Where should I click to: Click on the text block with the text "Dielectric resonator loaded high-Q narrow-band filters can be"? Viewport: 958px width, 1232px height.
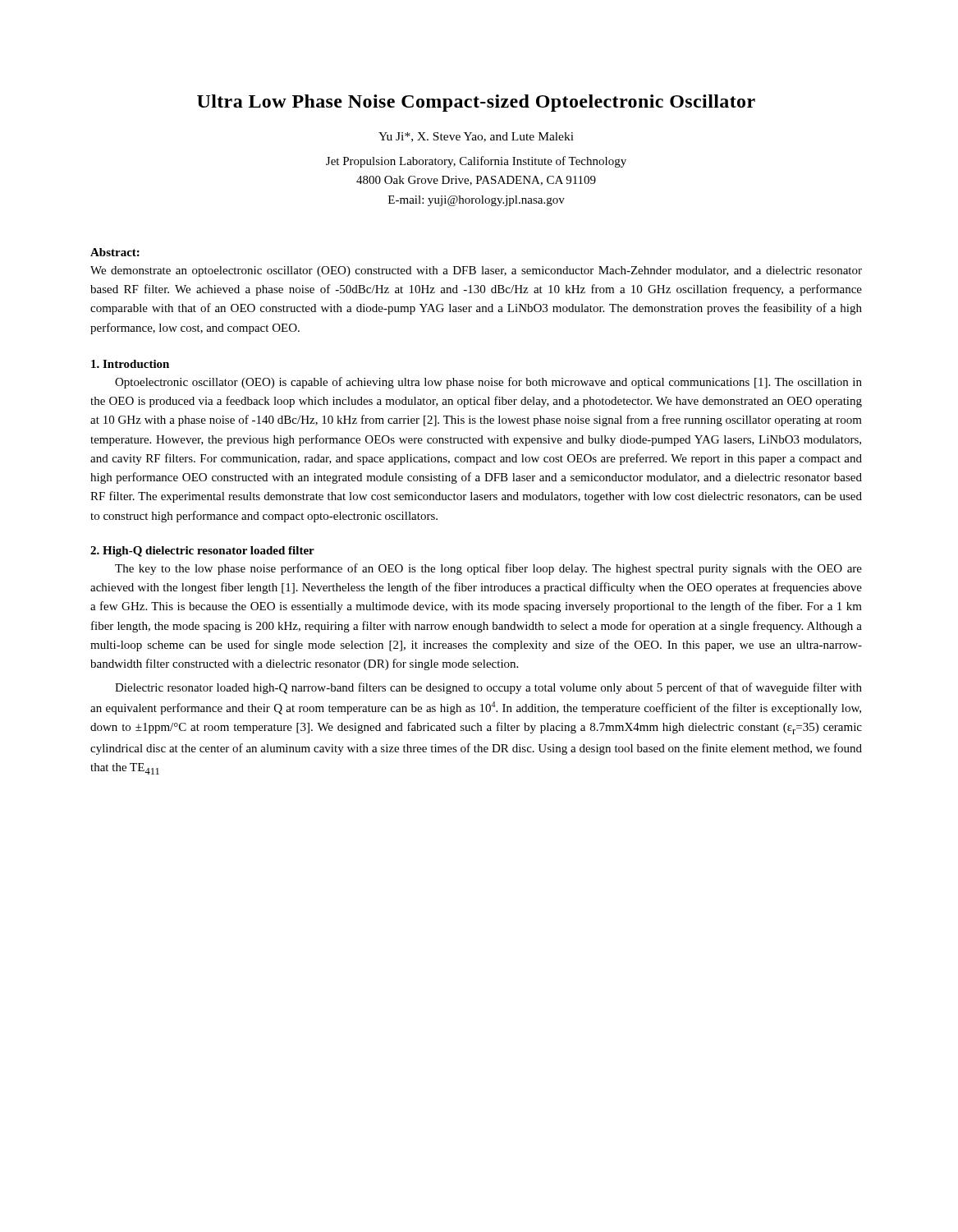(476, 729)
